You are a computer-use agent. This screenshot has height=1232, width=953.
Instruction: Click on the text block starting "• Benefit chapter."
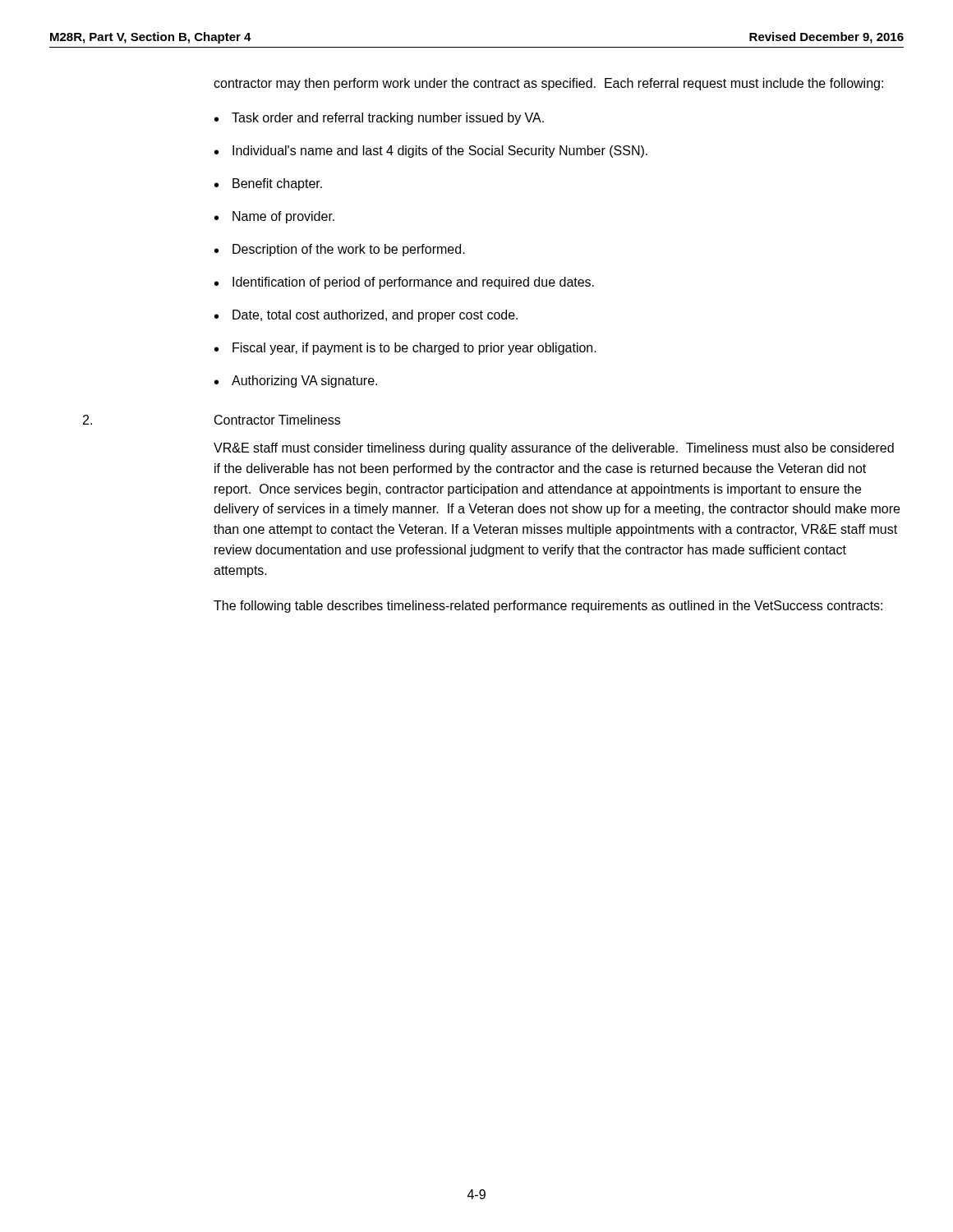click(x=268, y=184)
